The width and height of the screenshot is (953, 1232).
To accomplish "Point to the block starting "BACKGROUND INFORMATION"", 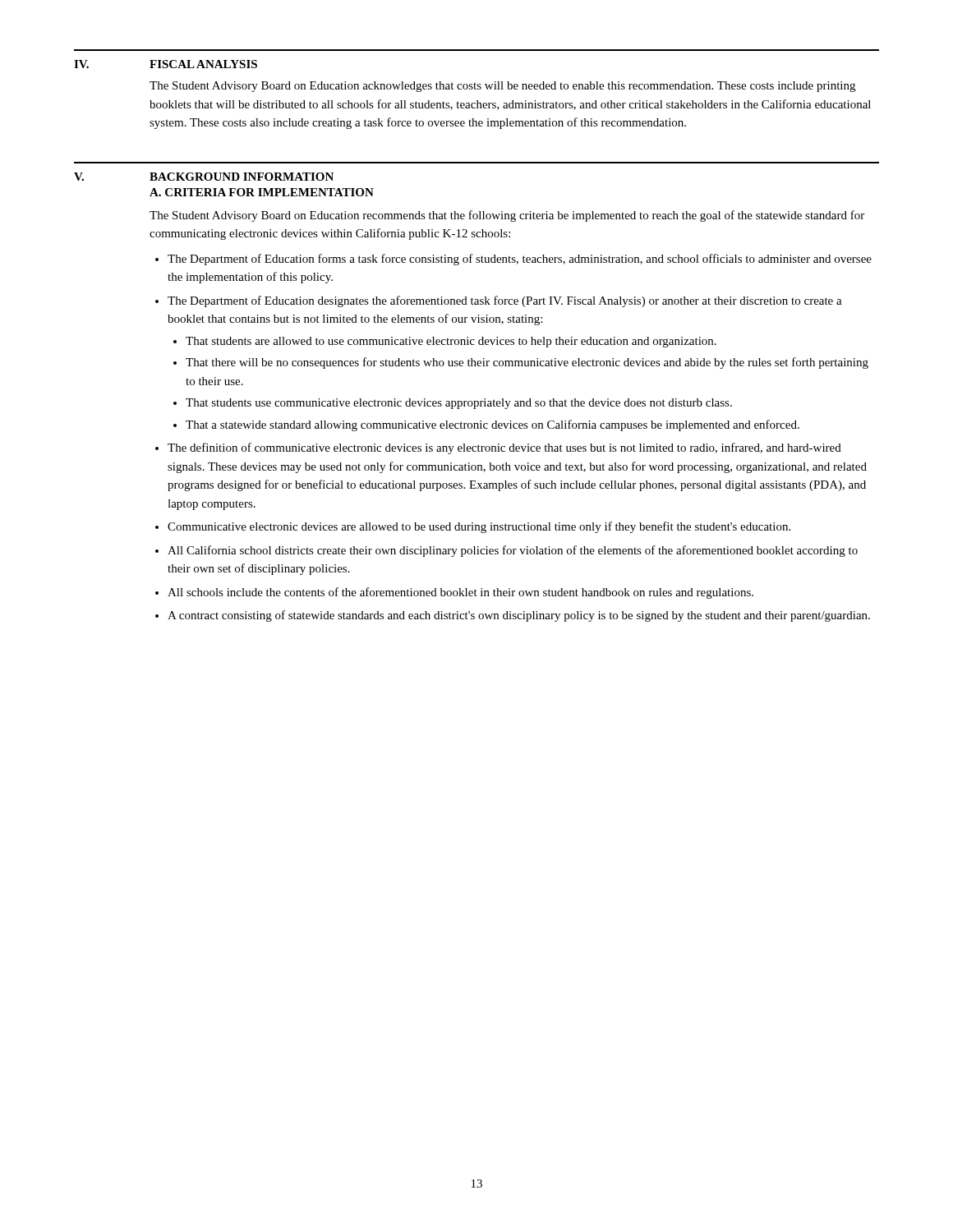I will coord(242,176).
